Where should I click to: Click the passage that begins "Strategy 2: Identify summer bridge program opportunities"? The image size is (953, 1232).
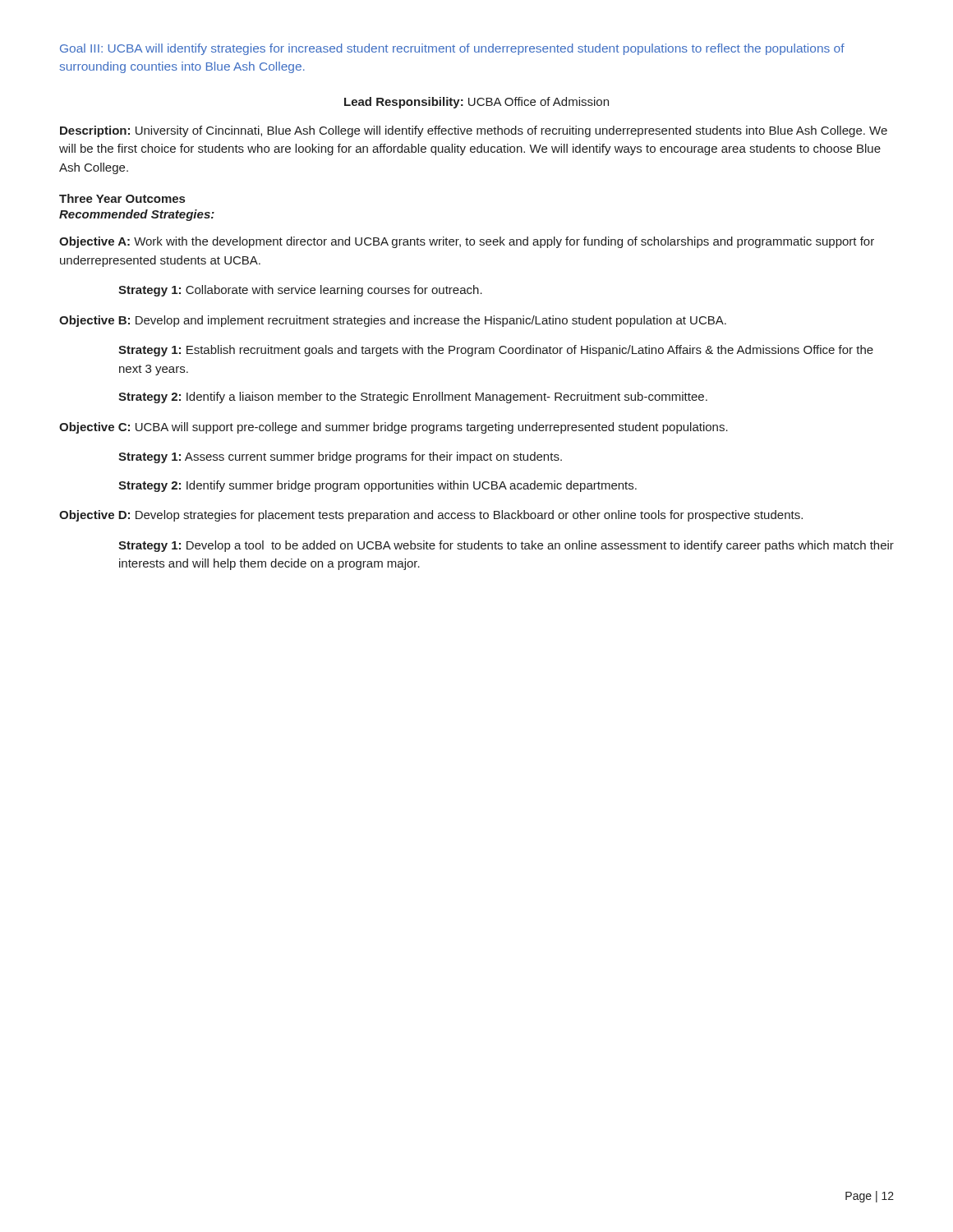point(378,485)
